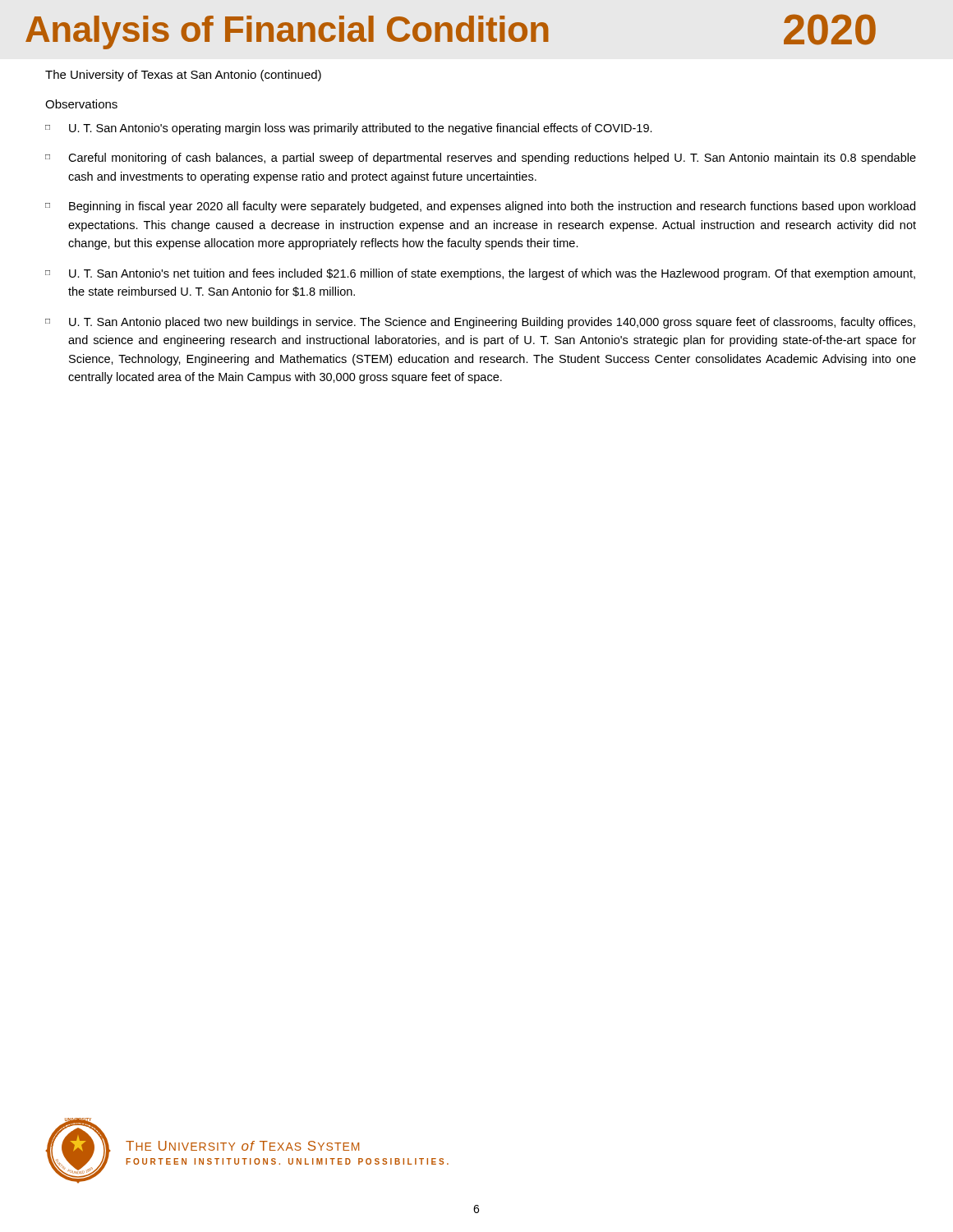Click on the list item that says "□ Beginning in fiscal year 2020"

pos(481,225)
